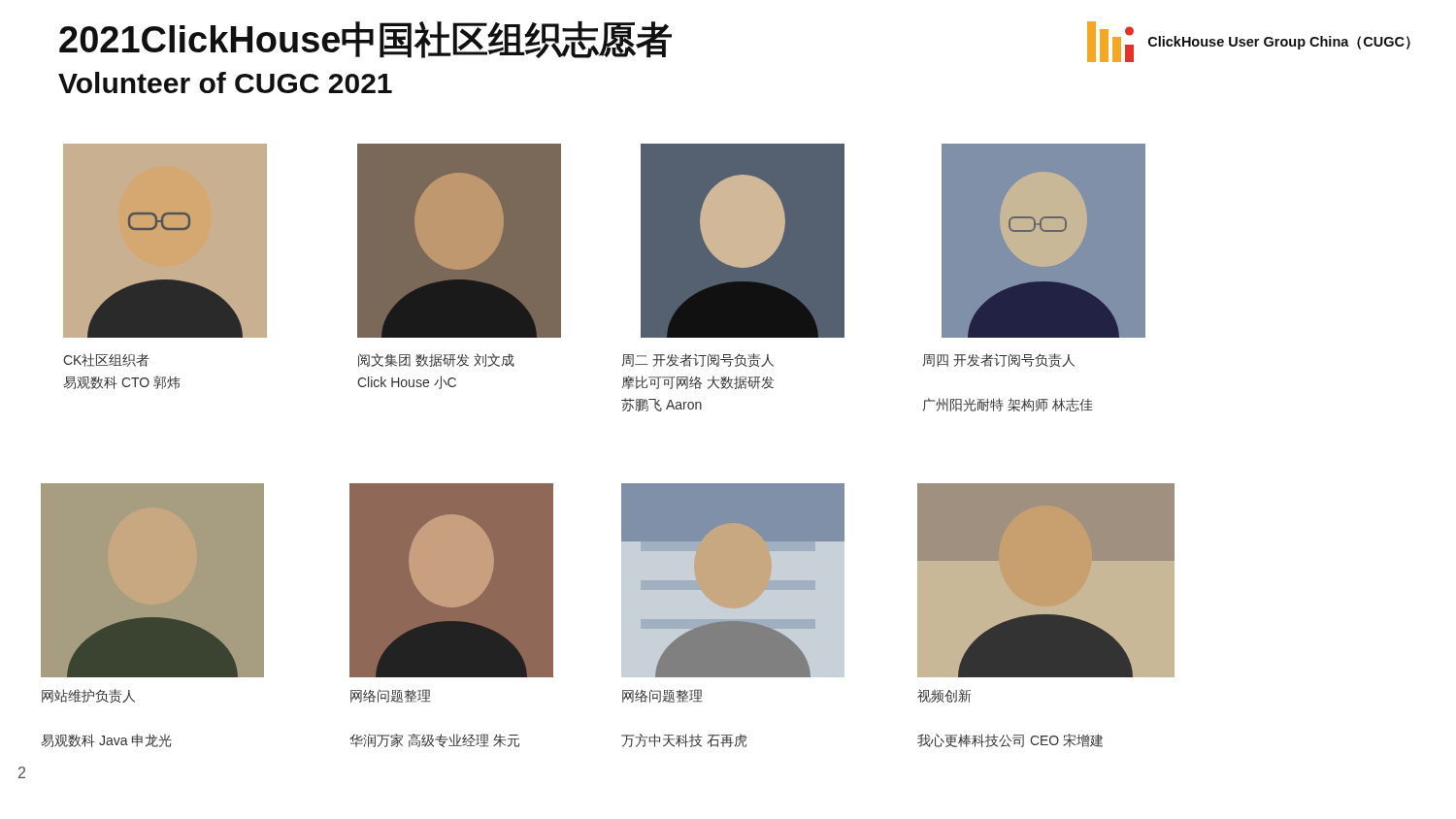Find the passage starting "网站维护负责人易观数科 Java 申龙光"

point(88,696)
